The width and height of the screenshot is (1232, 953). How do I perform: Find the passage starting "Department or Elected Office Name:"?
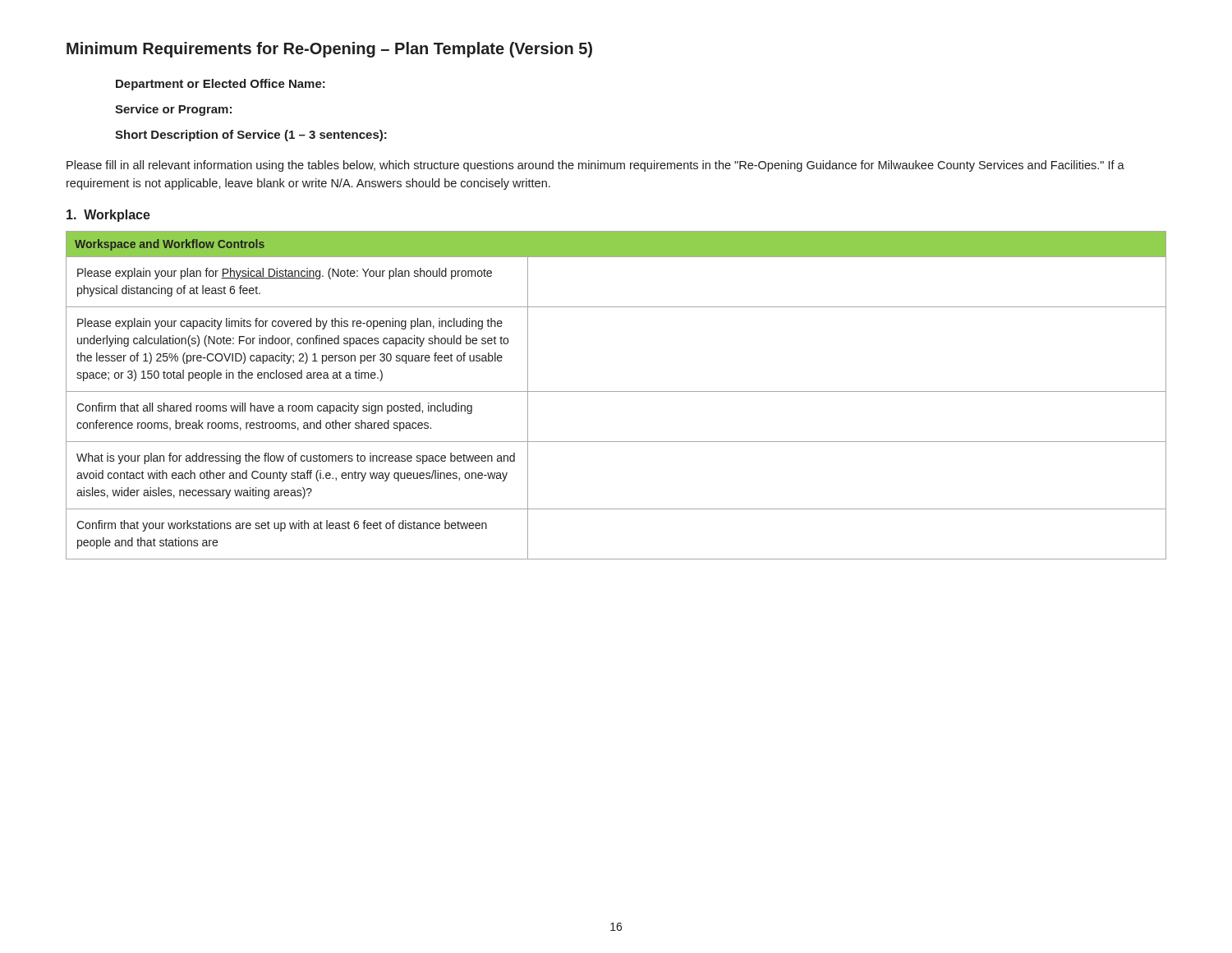(220, 83)
